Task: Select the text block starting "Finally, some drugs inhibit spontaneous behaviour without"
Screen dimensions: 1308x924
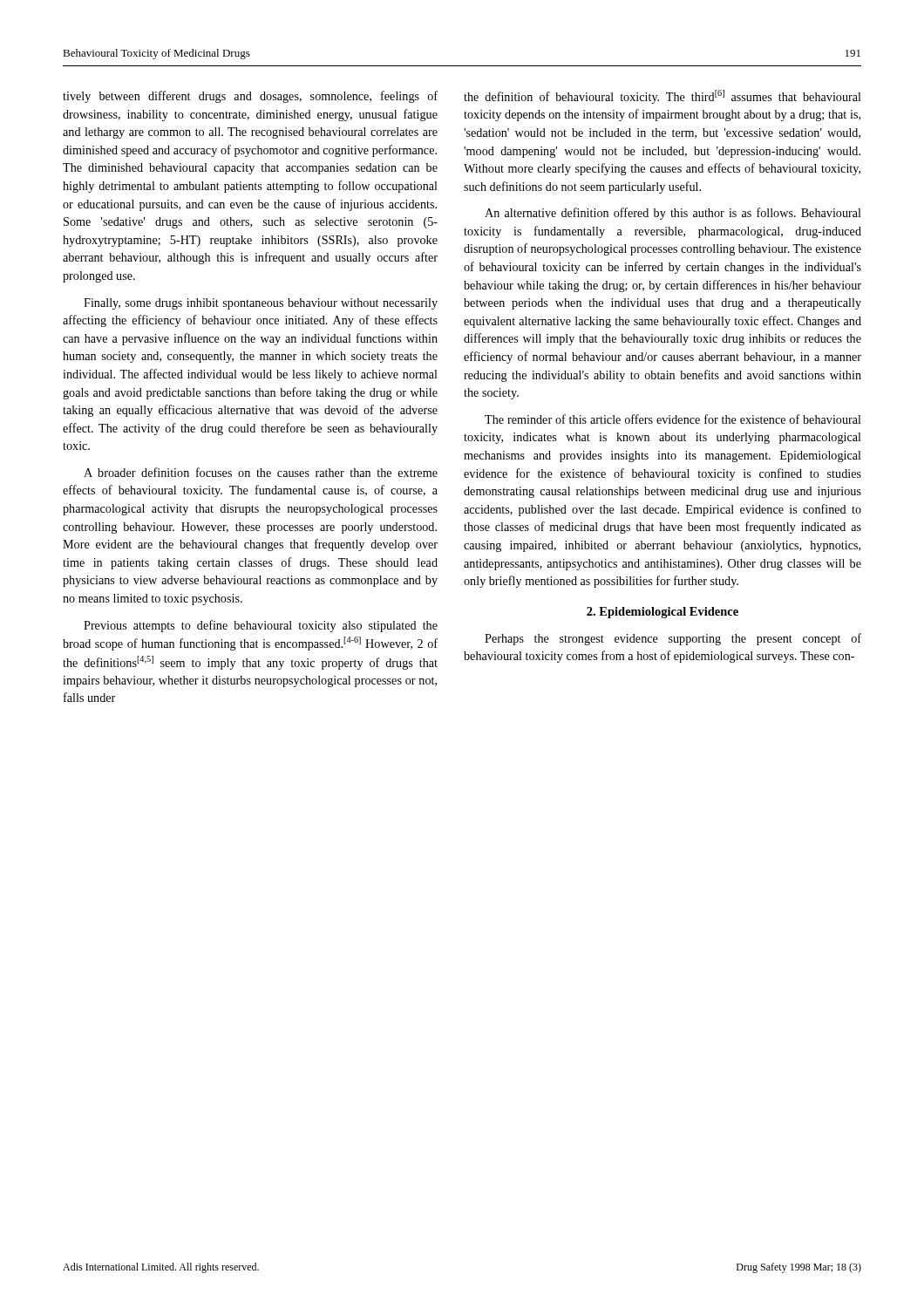Action: [x=250, y=374]
